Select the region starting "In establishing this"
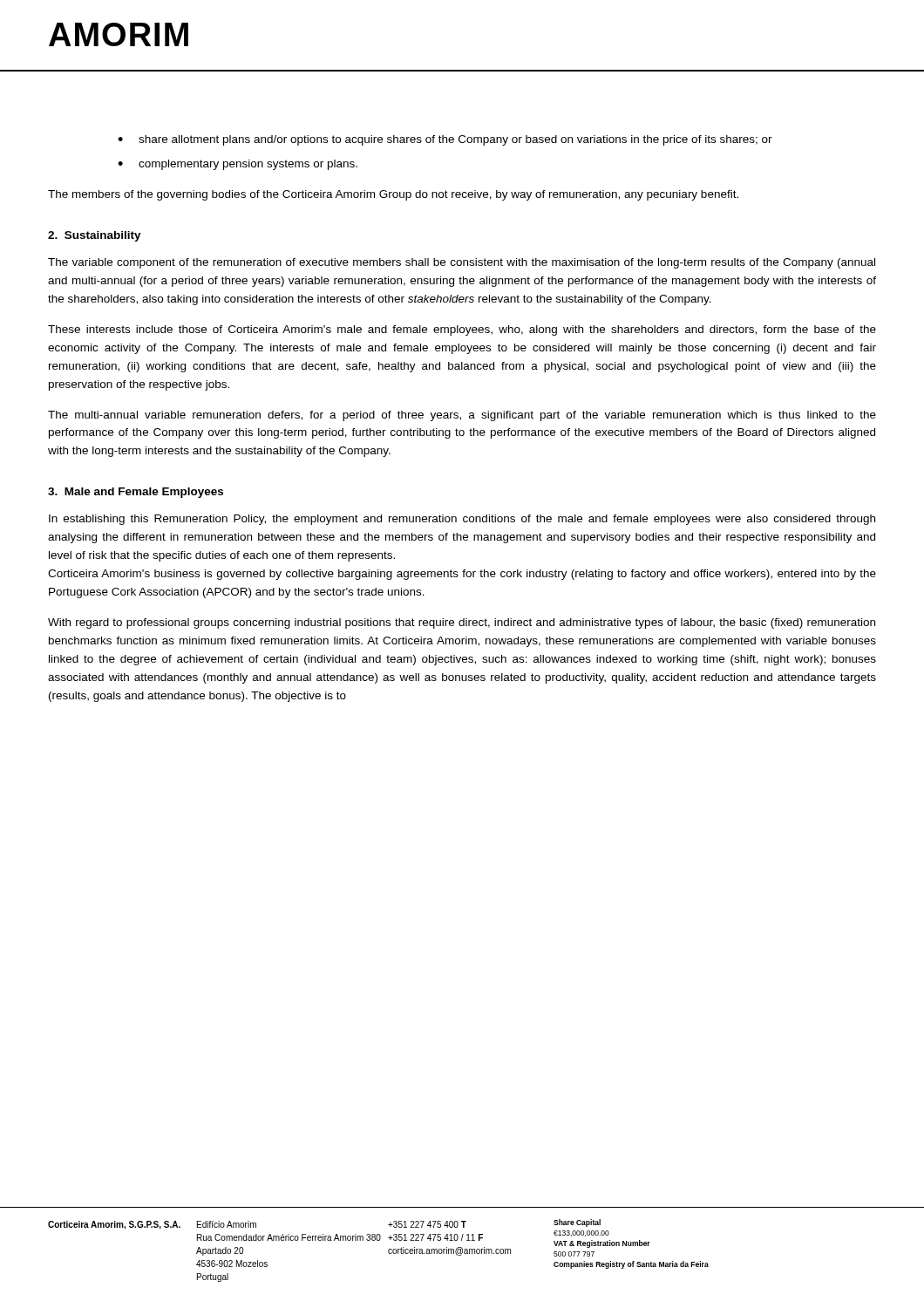The image size is (924, 1308). 462,520
